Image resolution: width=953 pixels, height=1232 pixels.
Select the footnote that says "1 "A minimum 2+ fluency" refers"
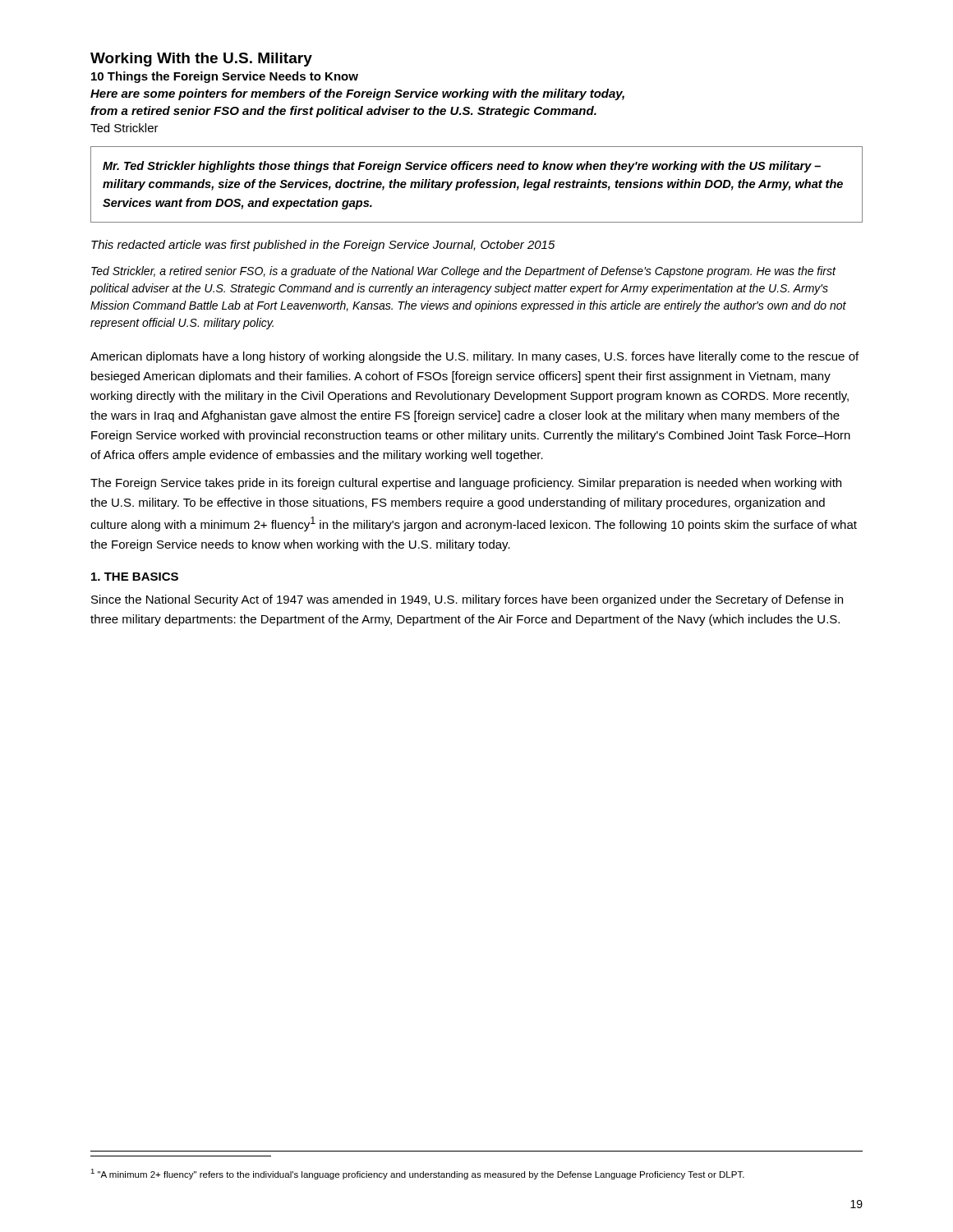click(x=476, y=1168)
